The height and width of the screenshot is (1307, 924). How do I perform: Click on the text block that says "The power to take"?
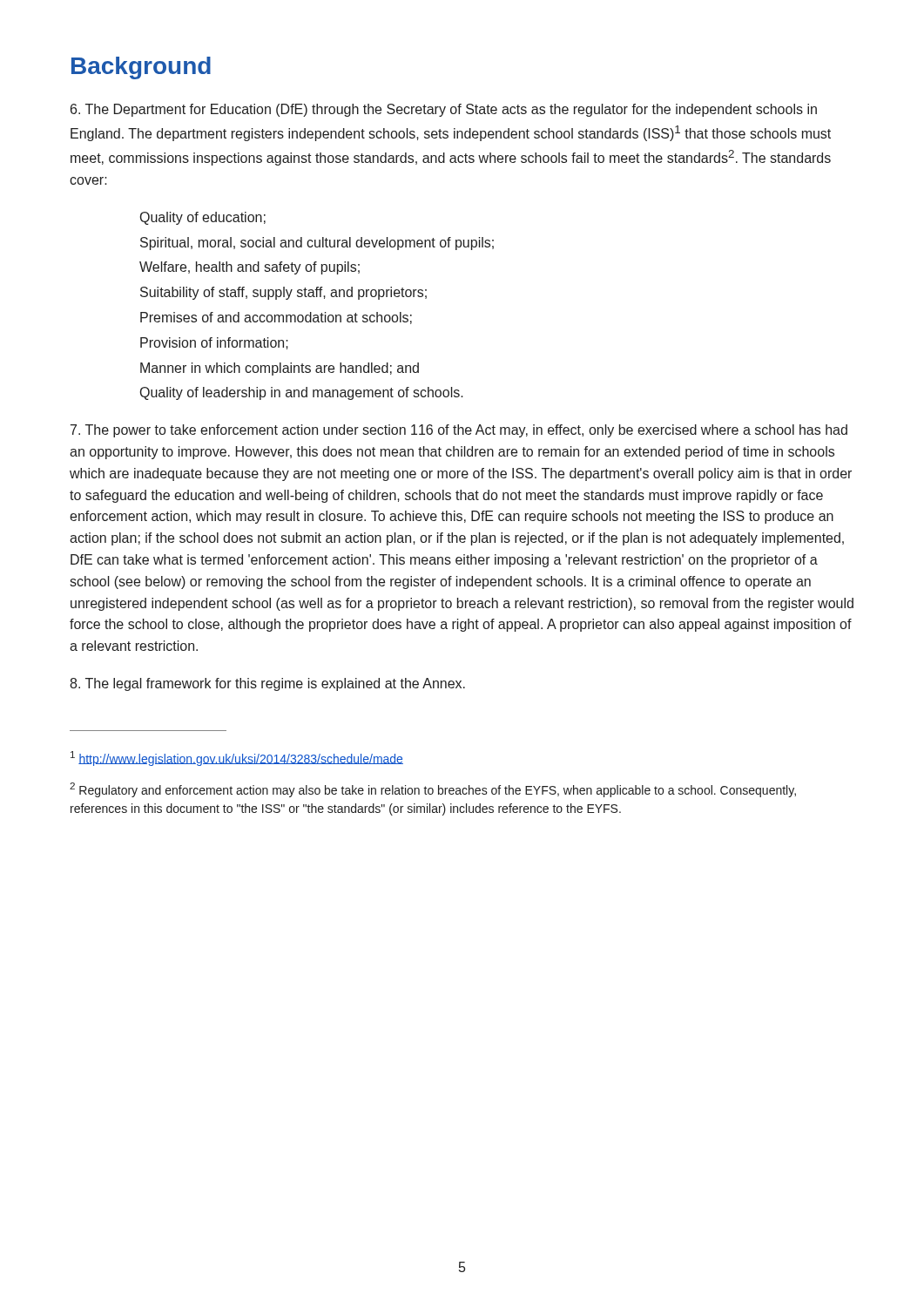click(x=462, y=538)
